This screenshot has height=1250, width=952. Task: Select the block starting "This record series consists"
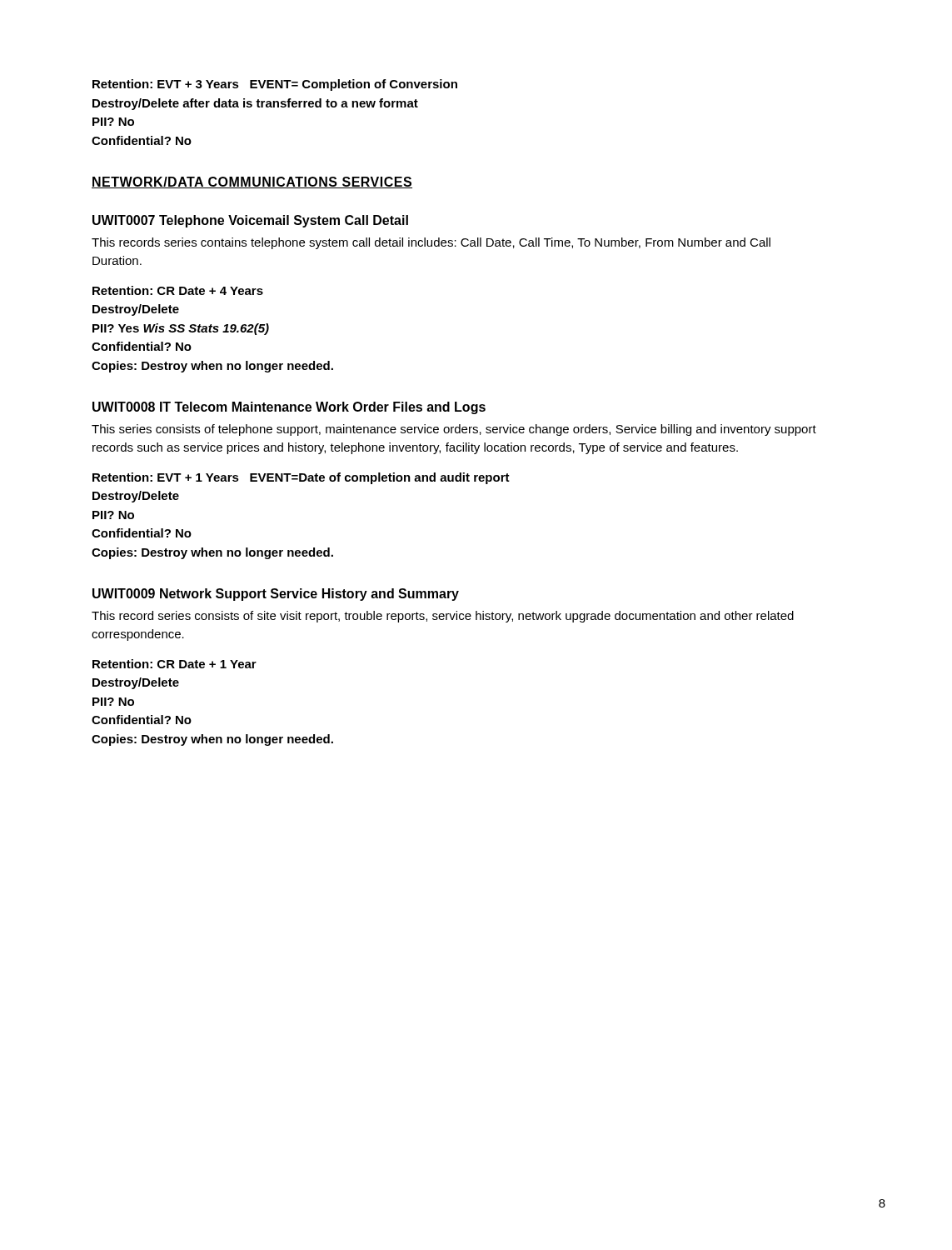coord(443,624)
